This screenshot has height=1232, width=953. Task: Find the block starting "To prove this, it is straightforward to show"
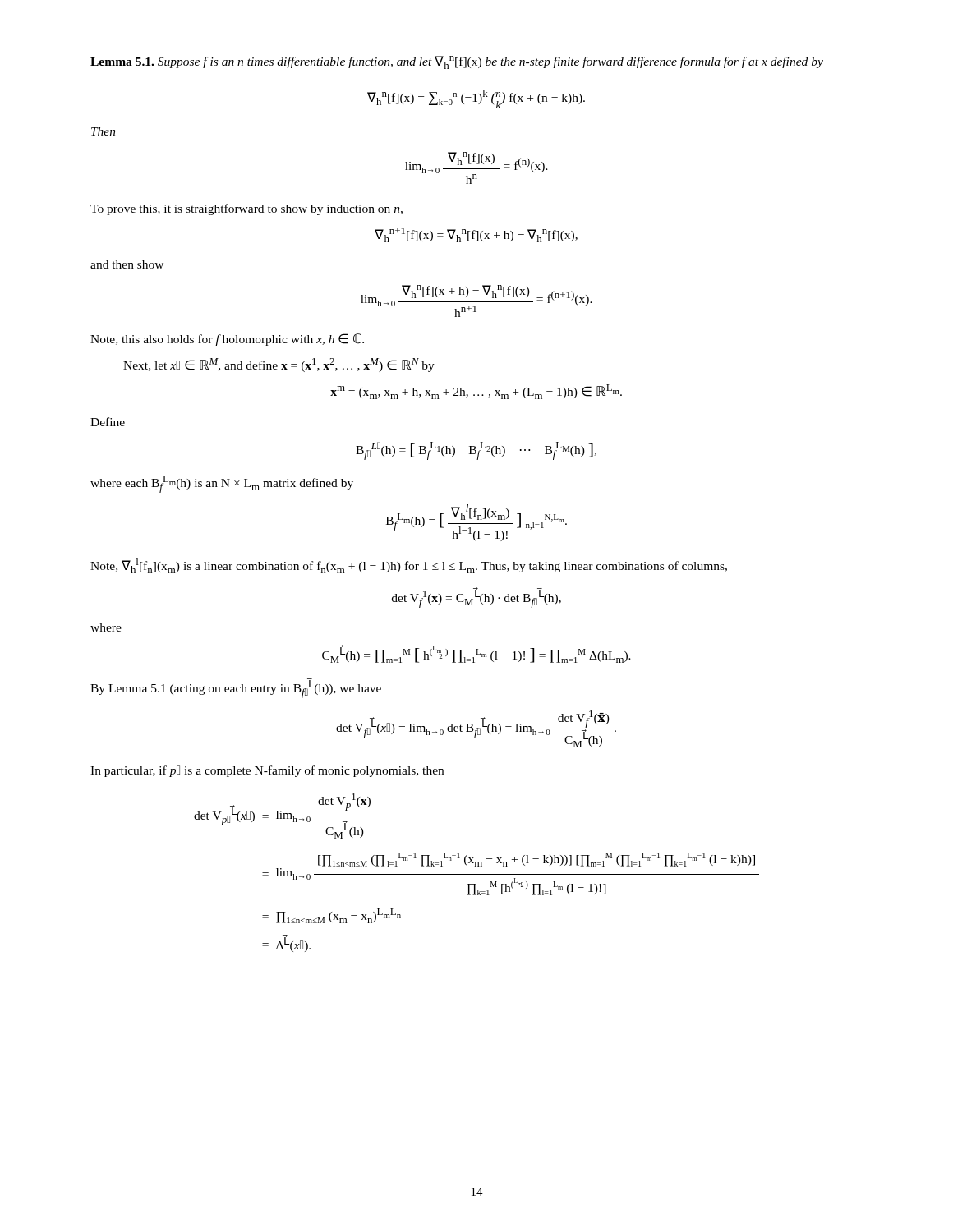click(x=247, y=208)
